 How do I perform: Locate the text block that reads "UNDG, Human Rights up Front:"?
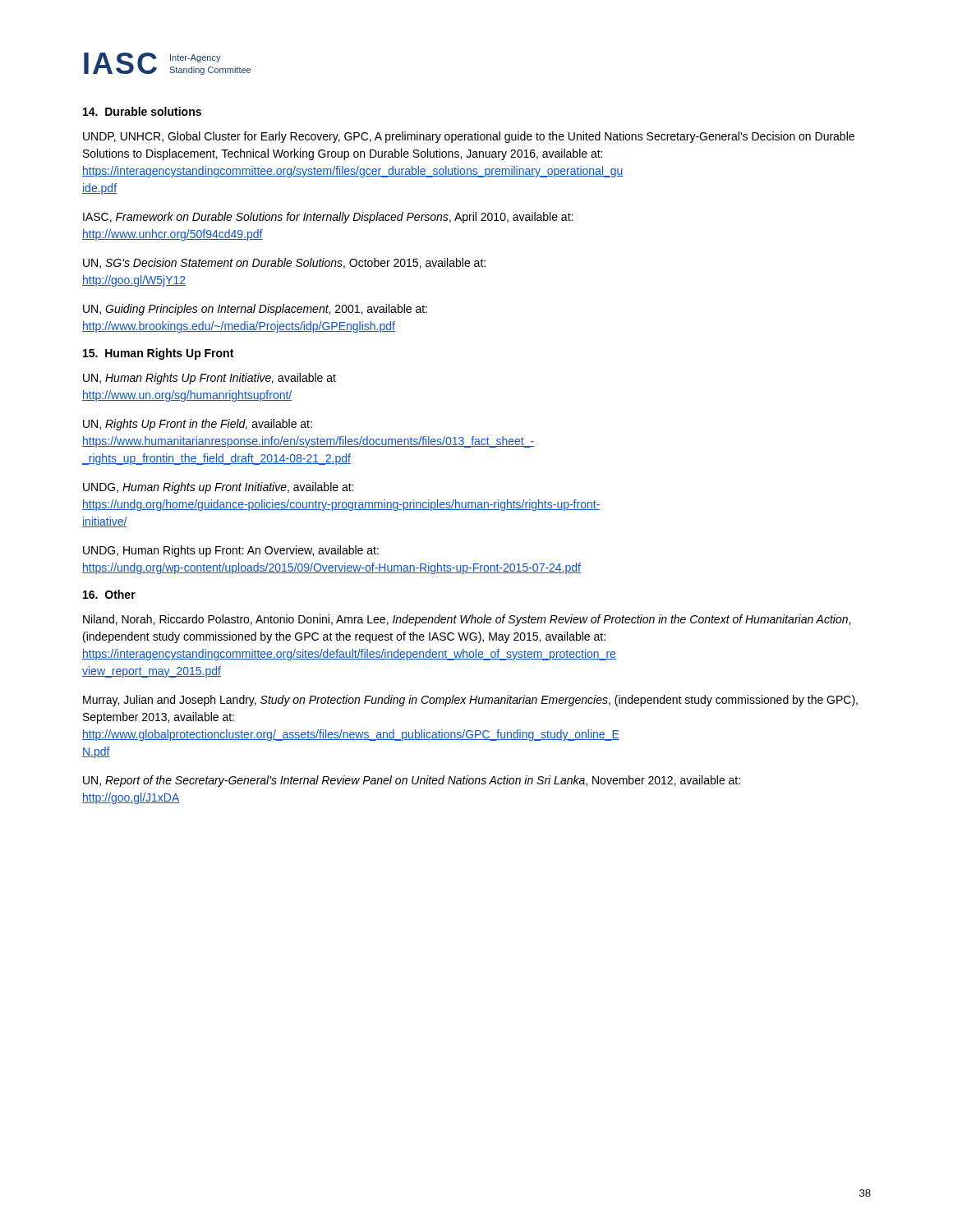(332, 559)
